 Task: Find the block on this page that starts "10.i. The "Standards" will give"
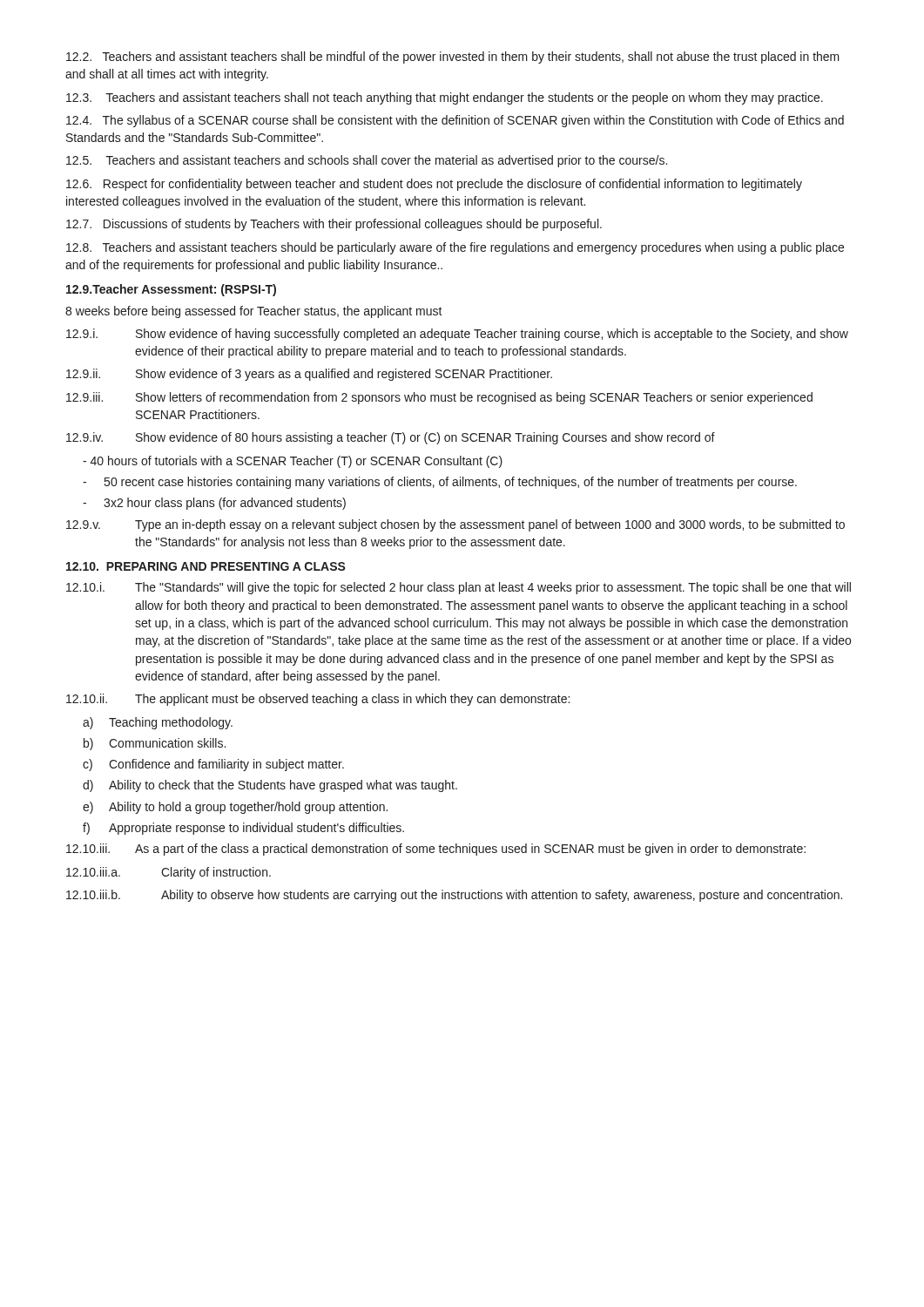point(460,632)
